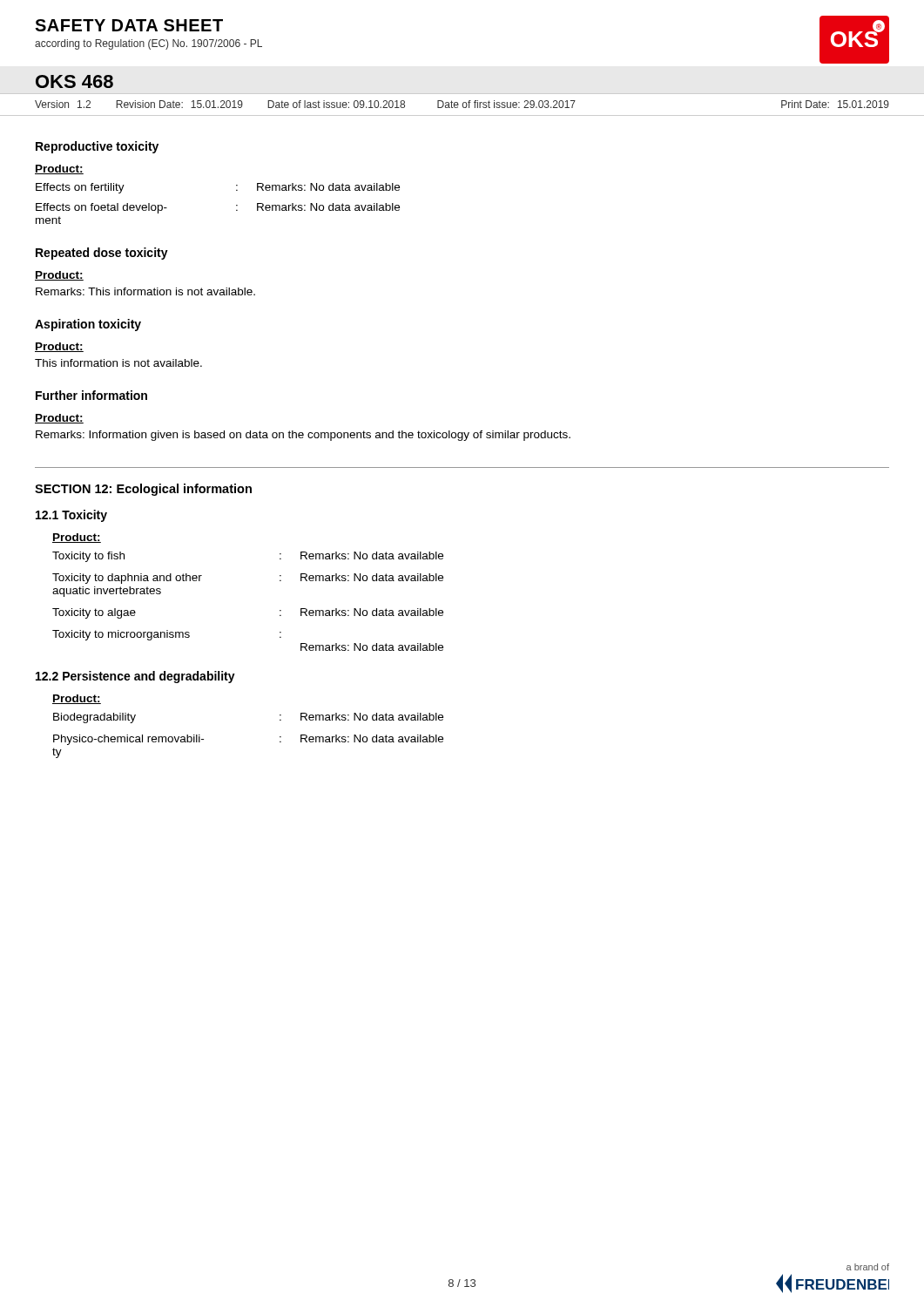Point to "12.2 Persistence and degradability"

click(x=135, y=676)
